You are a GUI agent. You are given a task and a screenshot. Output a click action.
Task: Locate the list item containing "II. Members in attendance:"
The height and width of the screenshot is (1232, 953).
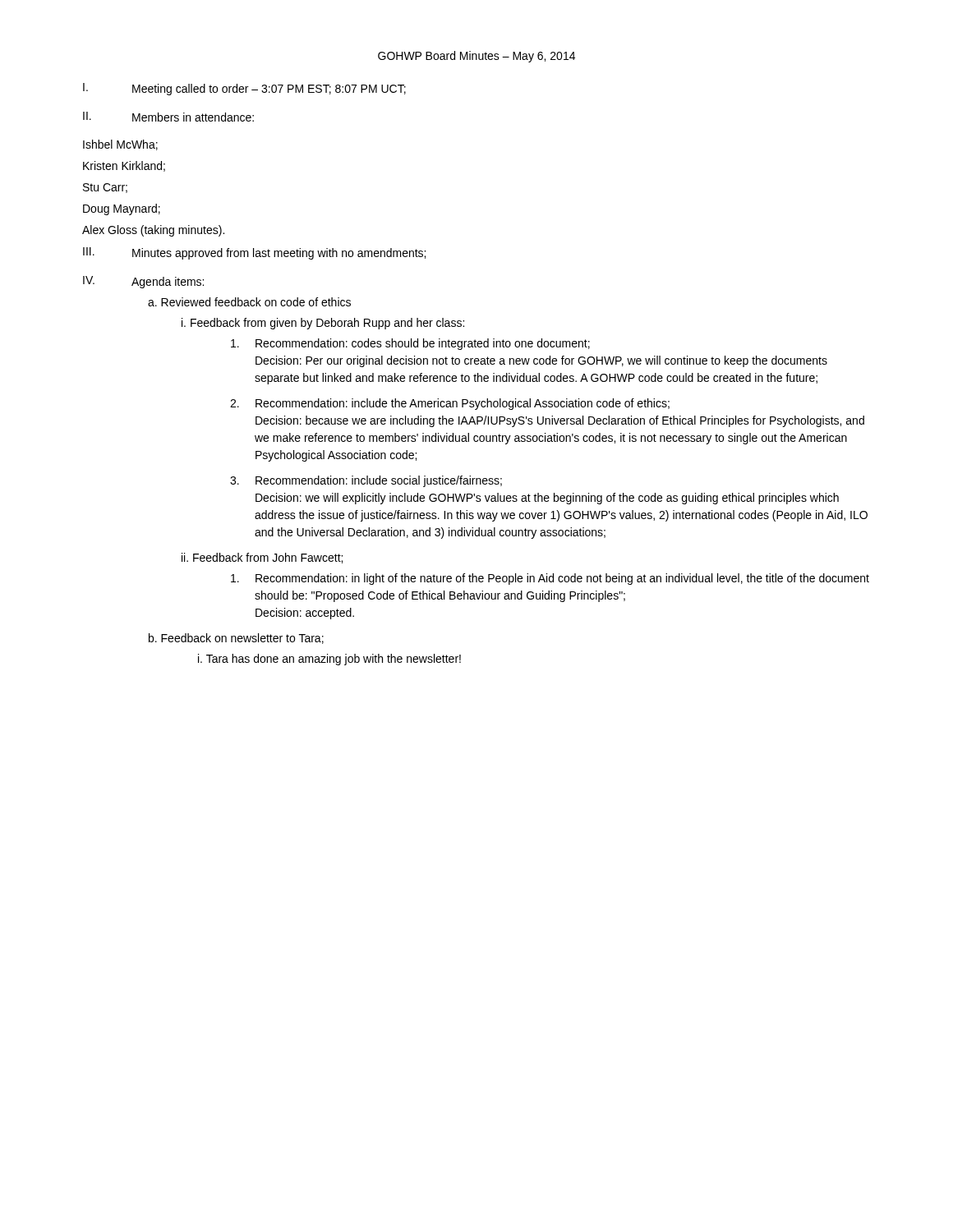coord(168,117)
